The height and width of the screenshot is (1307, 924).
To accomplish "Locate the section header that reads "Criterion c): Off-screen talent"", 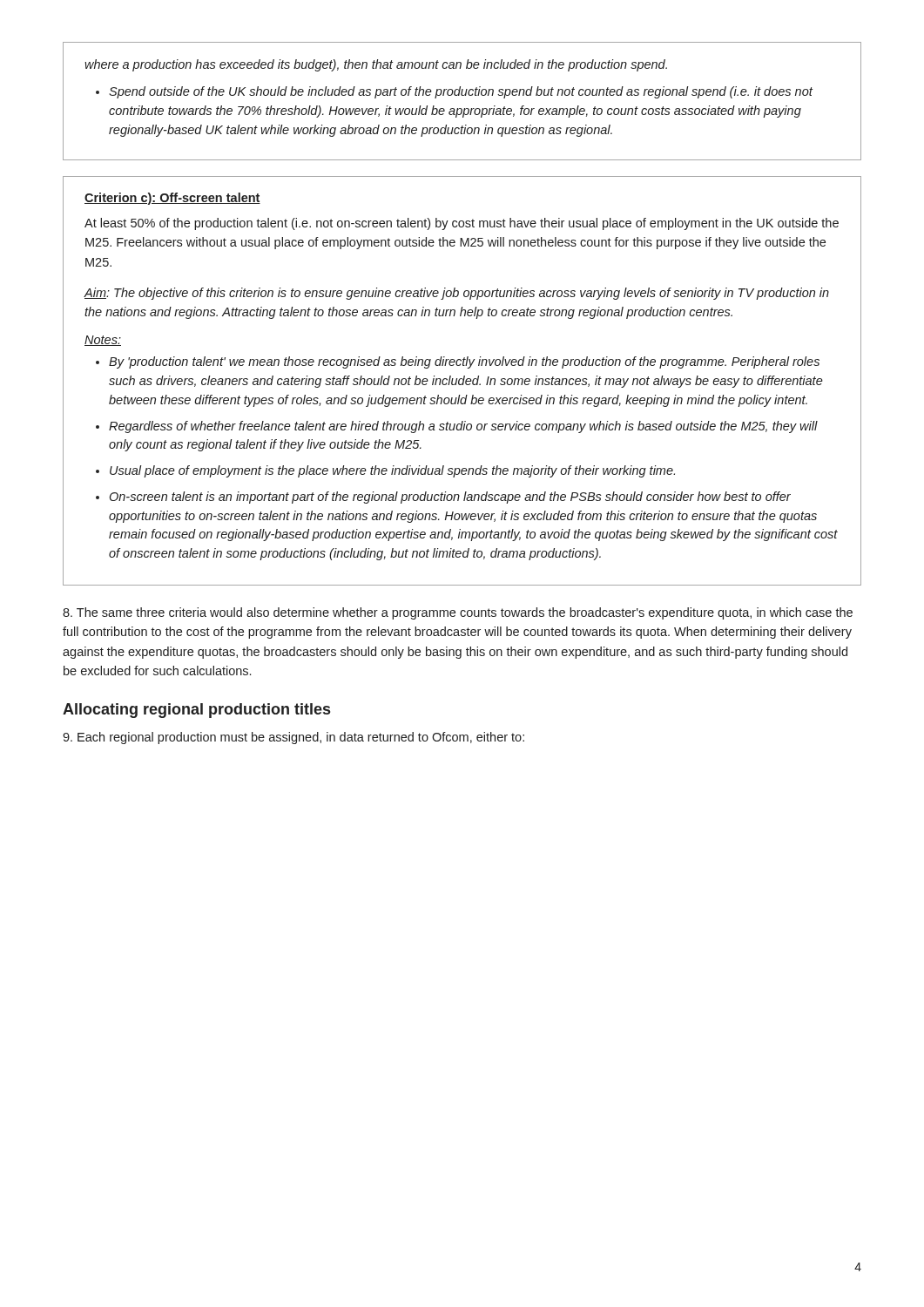I will [x=172, y=199].
